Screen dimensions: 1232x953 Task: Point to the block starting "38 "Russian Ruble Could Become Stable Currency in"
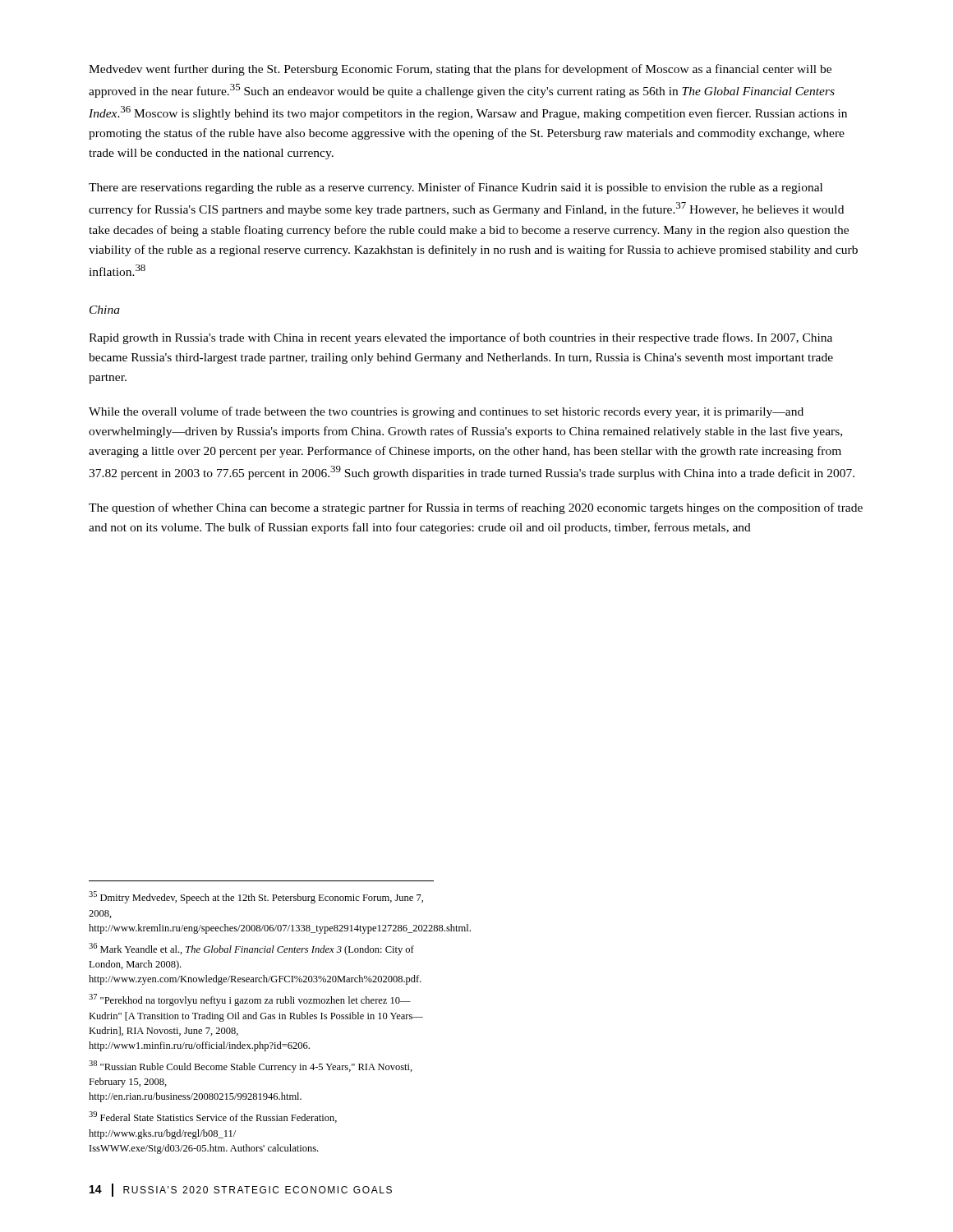[x=251, y=1081]
